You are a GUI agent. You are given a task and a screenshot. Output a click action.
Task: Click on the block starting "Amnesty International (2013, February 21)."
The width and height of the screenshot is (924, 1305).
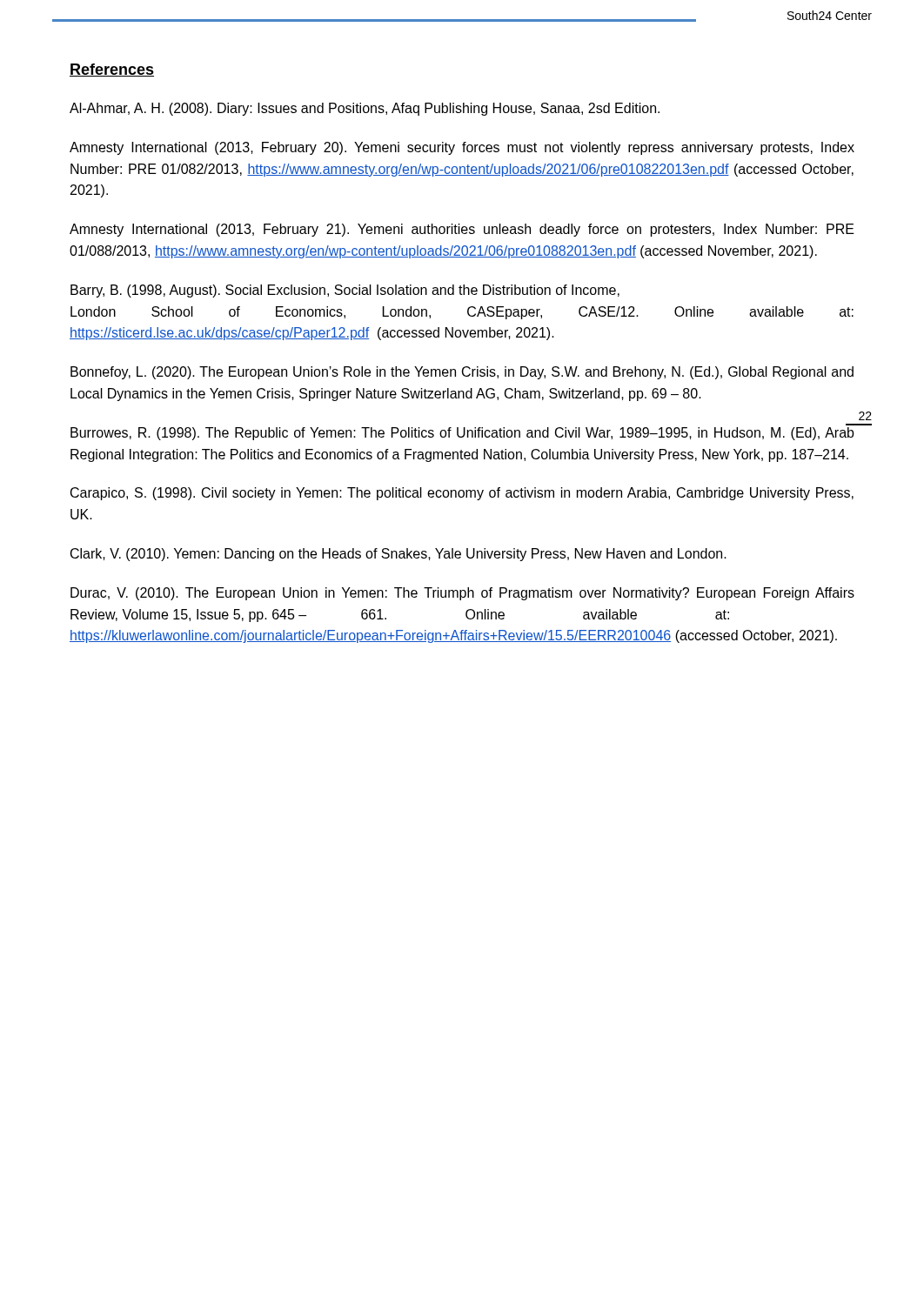(x=462, y=240)
